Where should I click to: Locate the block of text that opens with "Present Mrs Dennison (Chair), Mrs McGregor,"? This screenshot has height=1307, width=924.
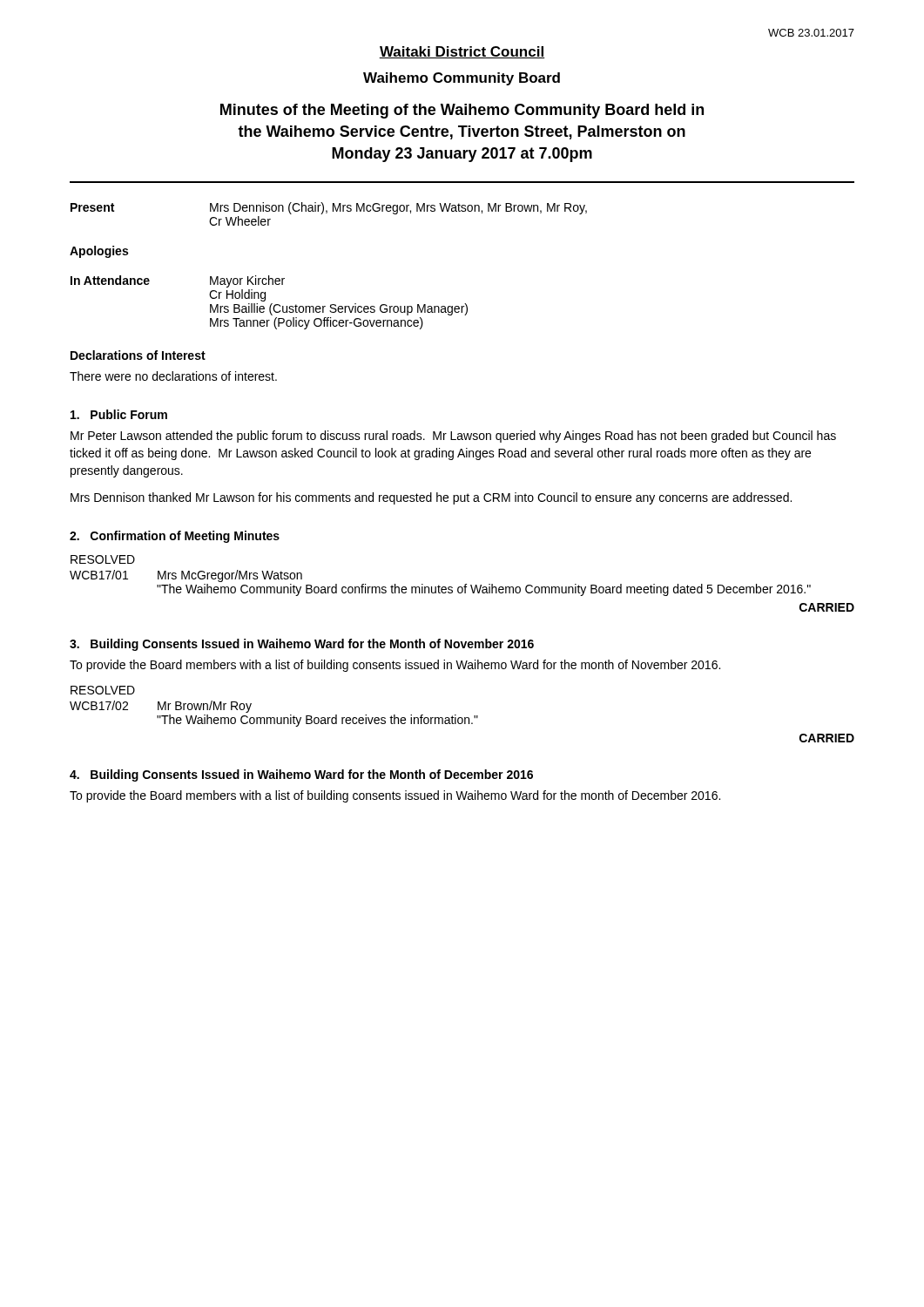[x=462, y=214]
